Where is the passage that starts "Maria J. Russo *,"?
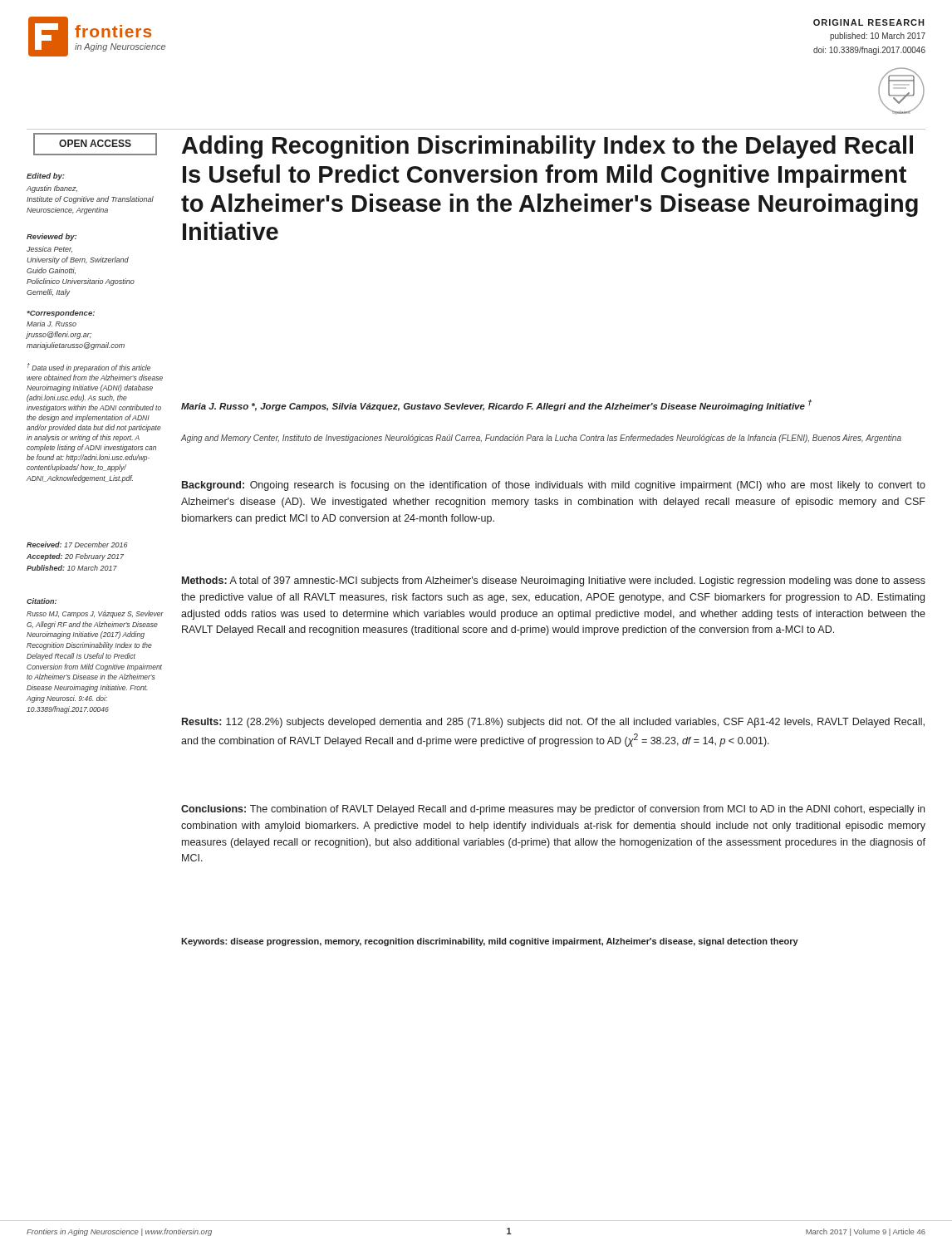952x1246 pixels. coord(497,404)
